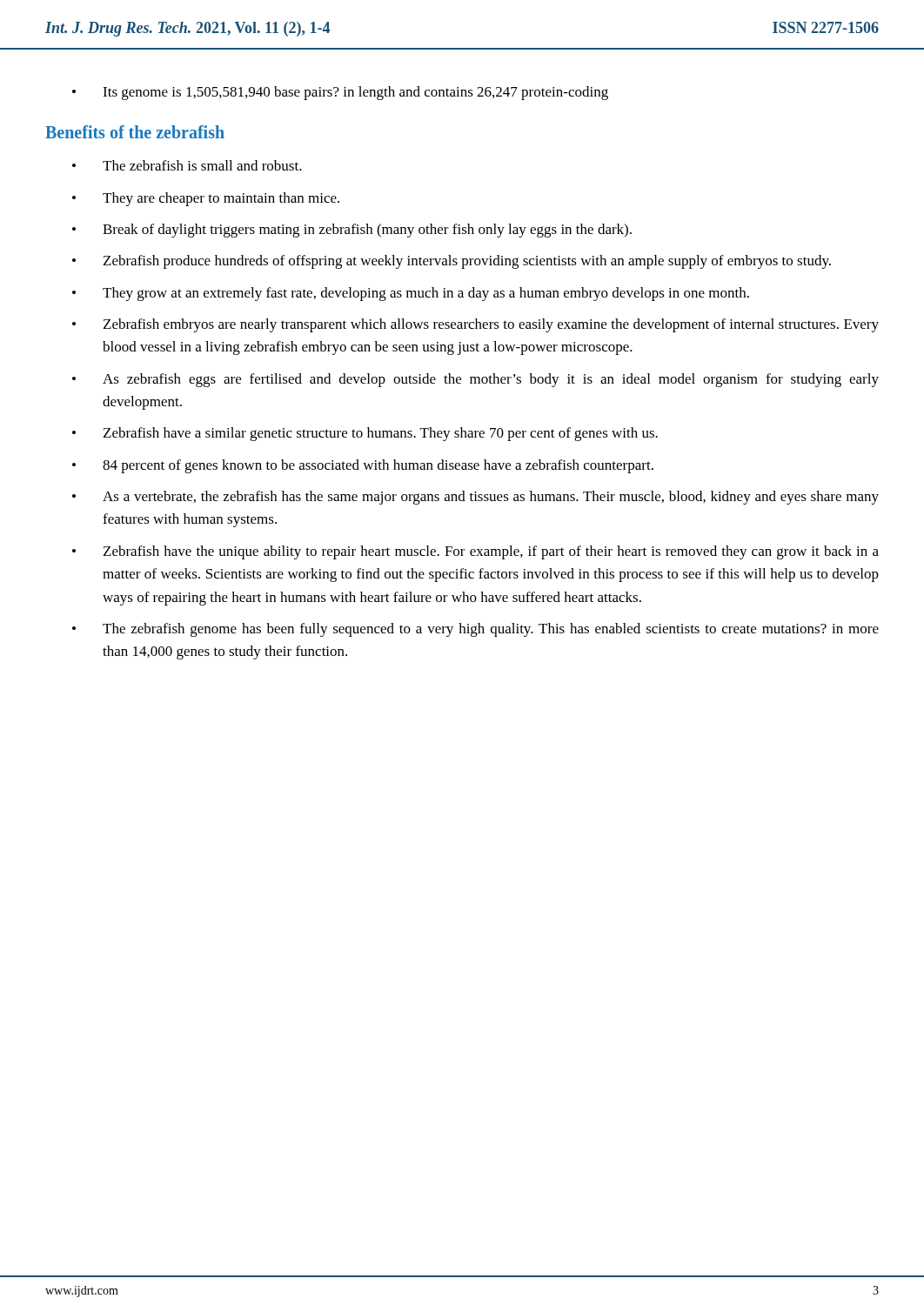Find the list item containing "• The zebrafish is small and robust."
The width and height of the screenshot is (924, 1305).
[187, 165]
